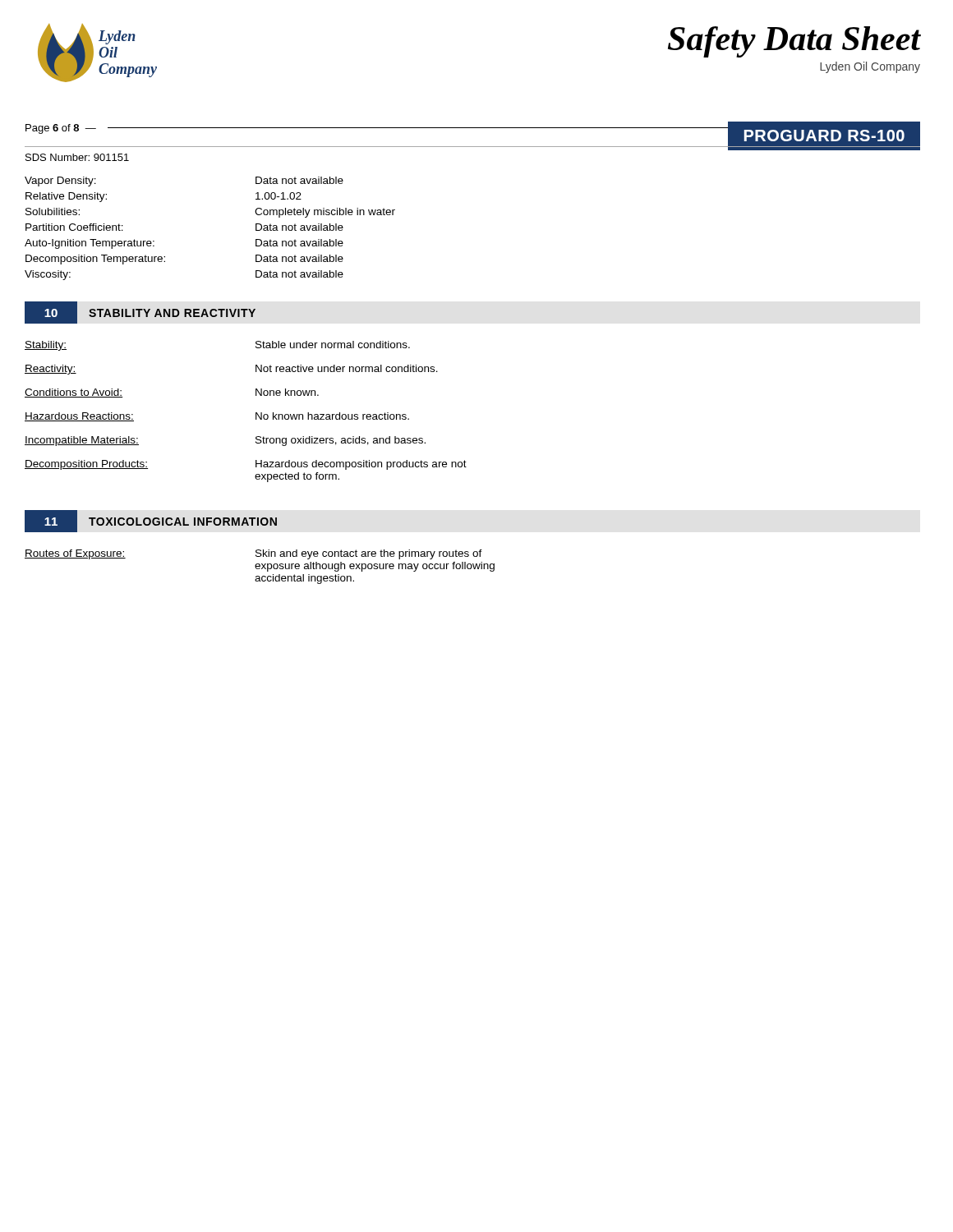953x1232 pixels.
Task: Locate the text "Lyden Oil Company"
Action: 870,67
